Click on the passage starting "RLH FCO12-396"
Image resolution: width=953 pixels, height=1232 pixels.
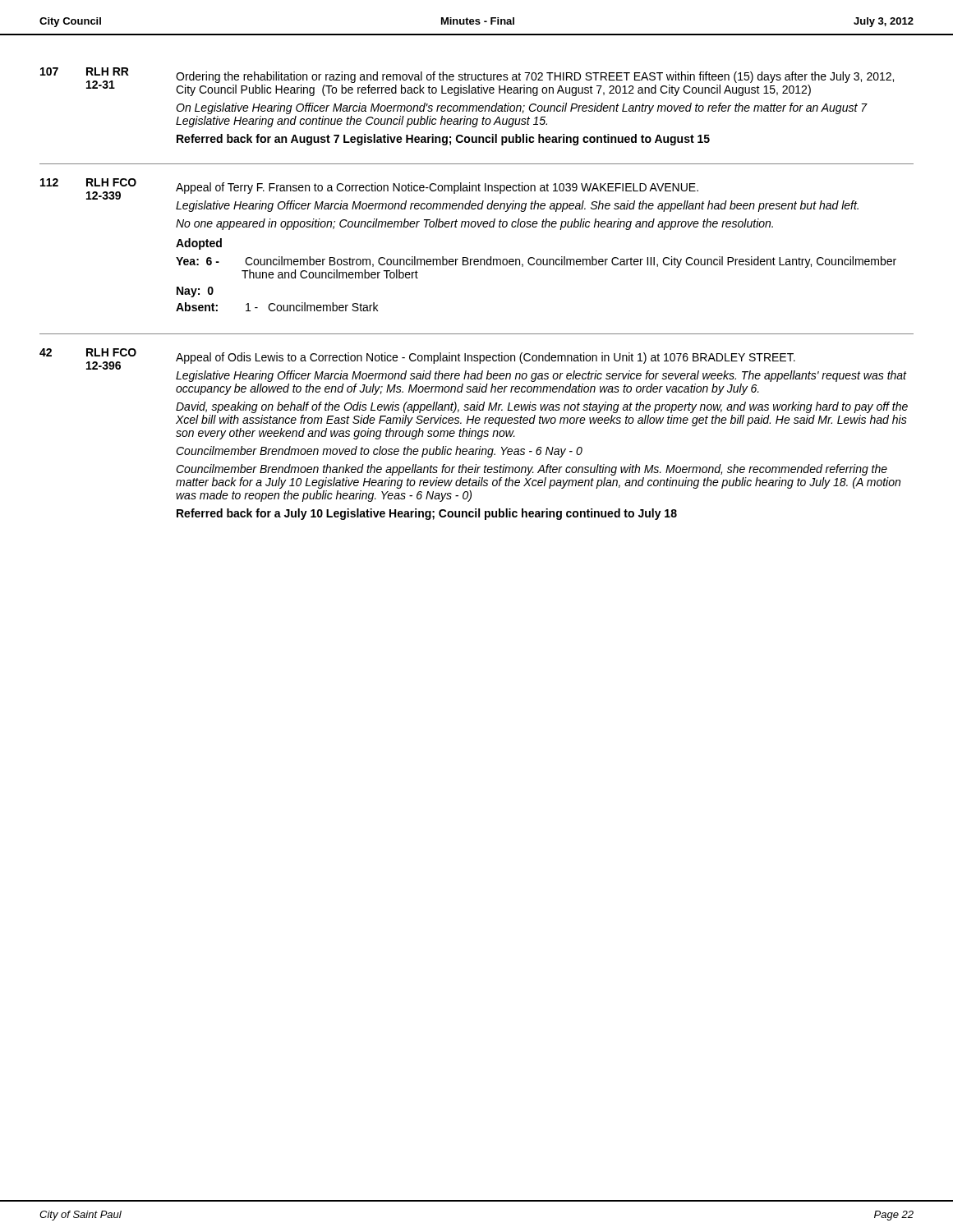[x=111, y=359]
